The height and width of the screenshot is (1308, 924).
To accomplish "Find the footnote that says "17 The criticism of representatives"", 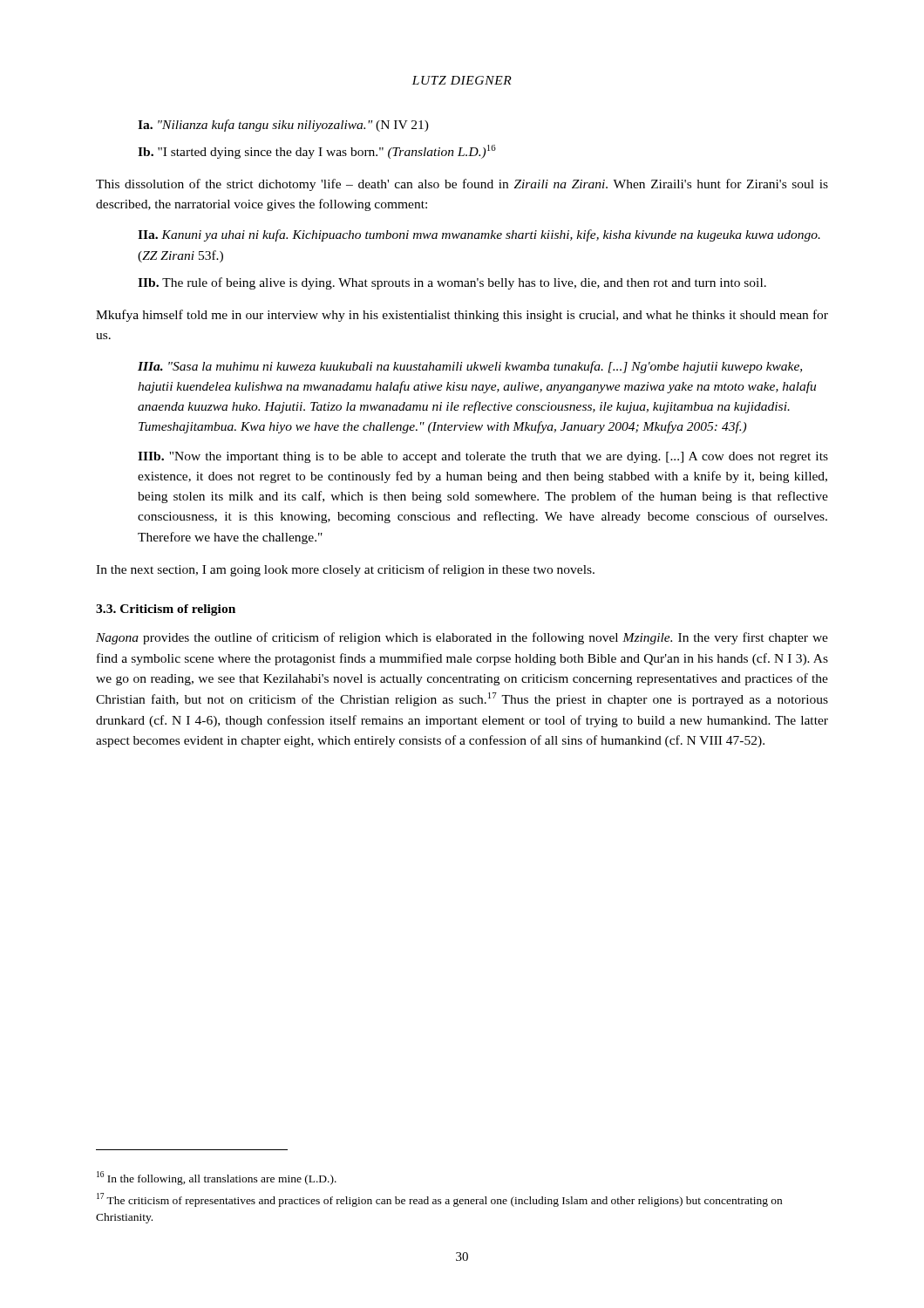I will click(439, 1208).
